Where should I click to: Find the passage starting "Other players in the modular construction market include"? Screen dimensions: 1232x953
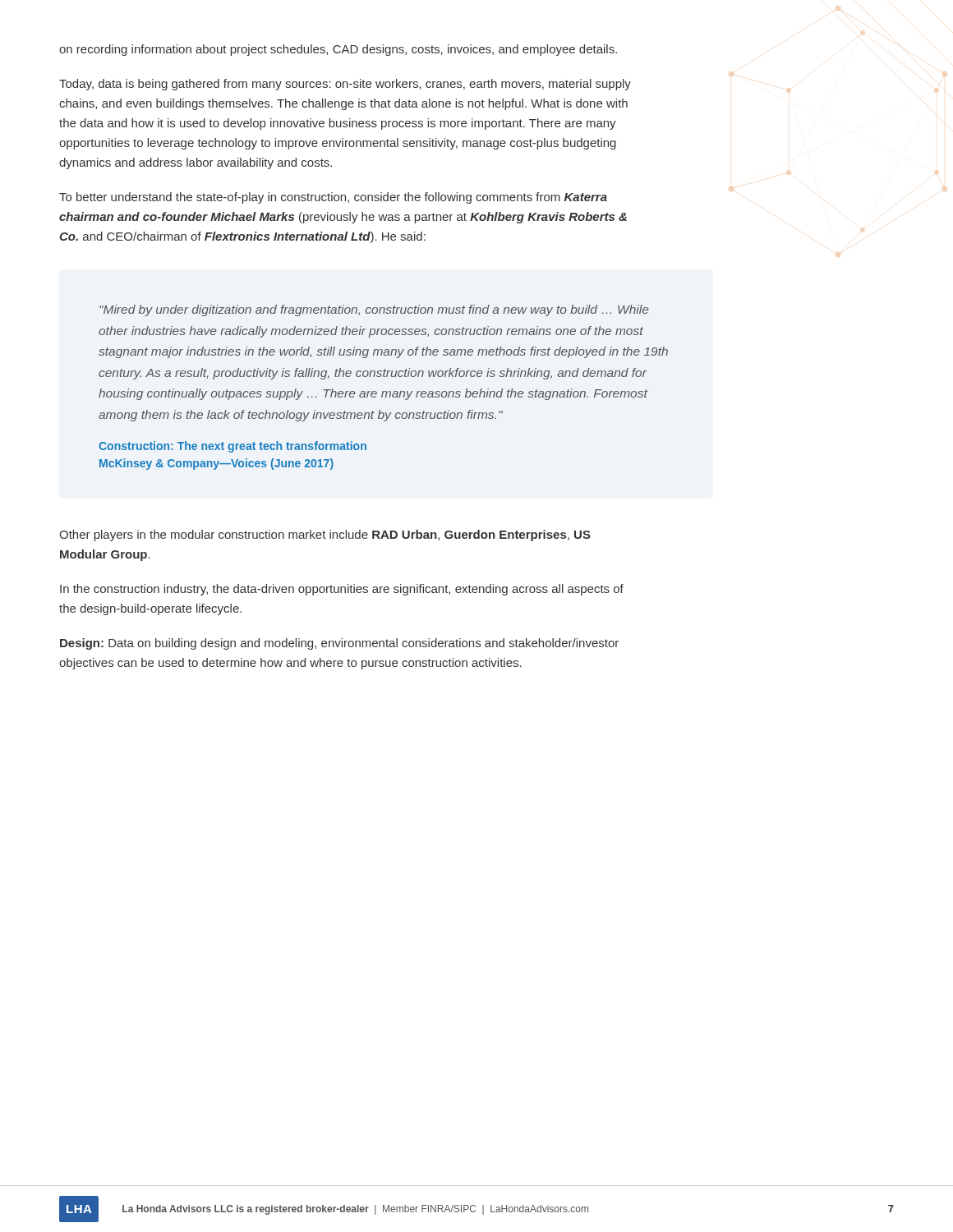325,544
